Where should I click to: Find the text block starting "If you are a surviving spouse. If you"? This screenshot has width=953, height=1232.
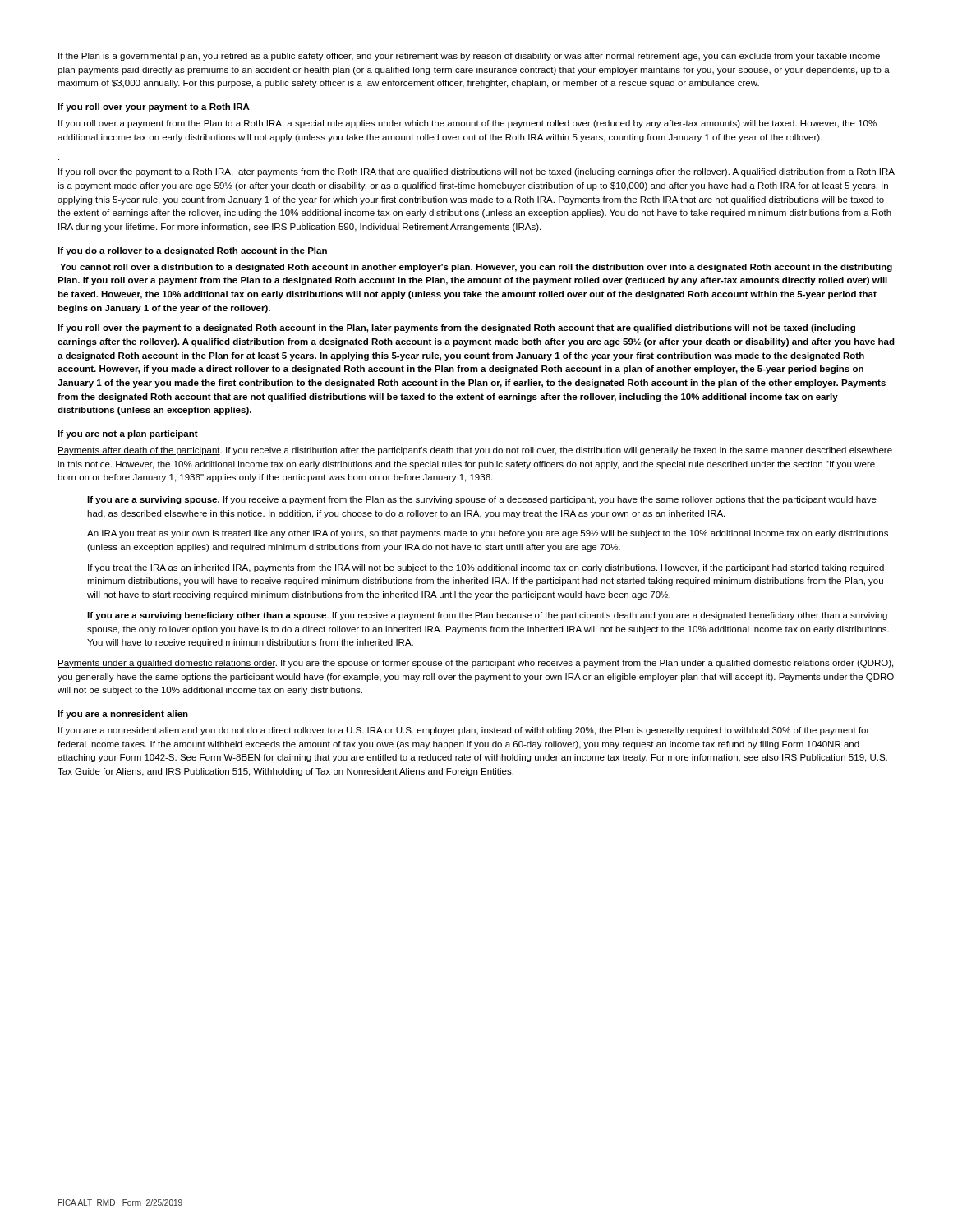(482, 506)
